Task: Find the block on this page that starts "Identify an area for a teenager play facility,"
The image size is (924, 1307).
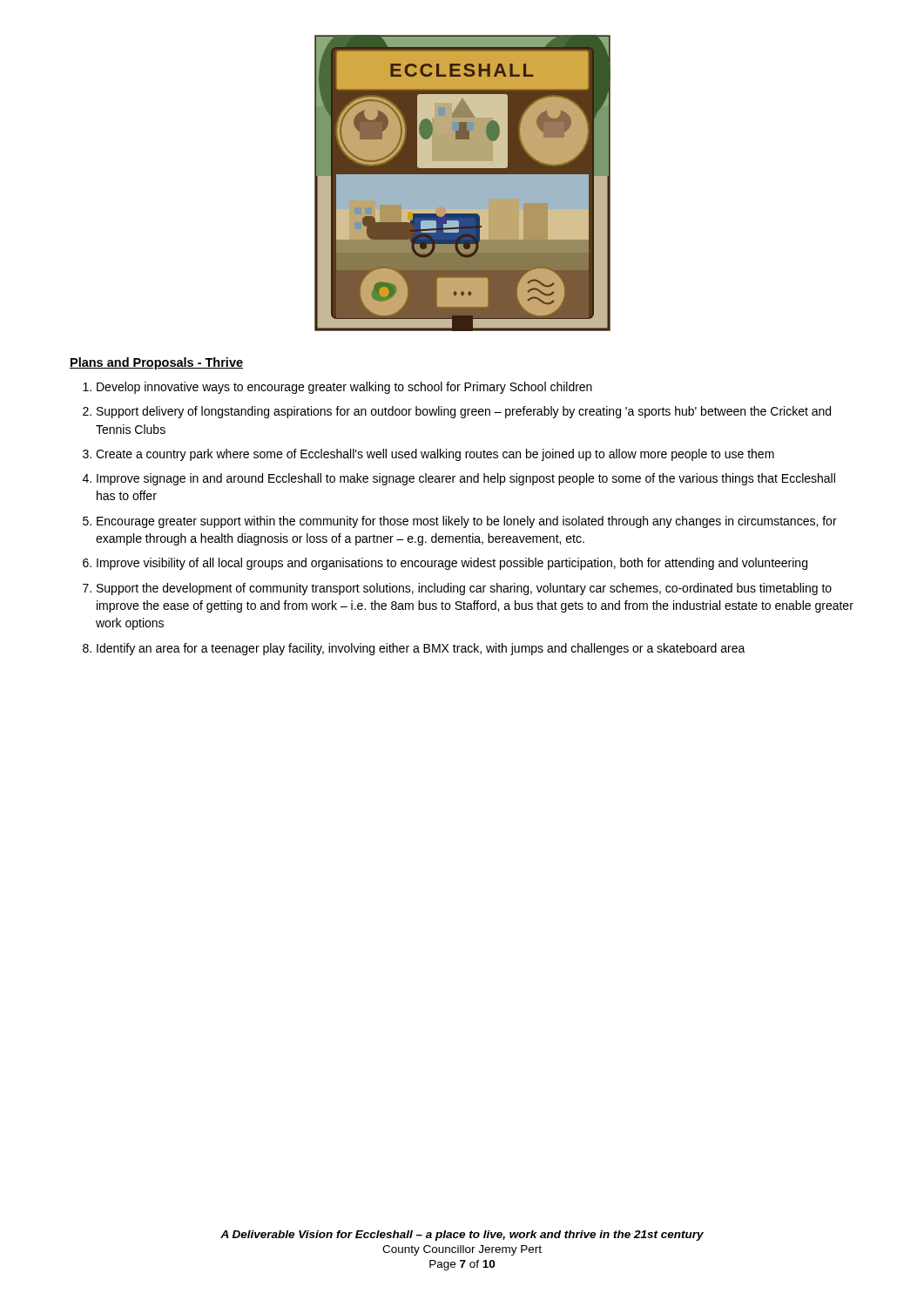Action: [x=420, y=648]
